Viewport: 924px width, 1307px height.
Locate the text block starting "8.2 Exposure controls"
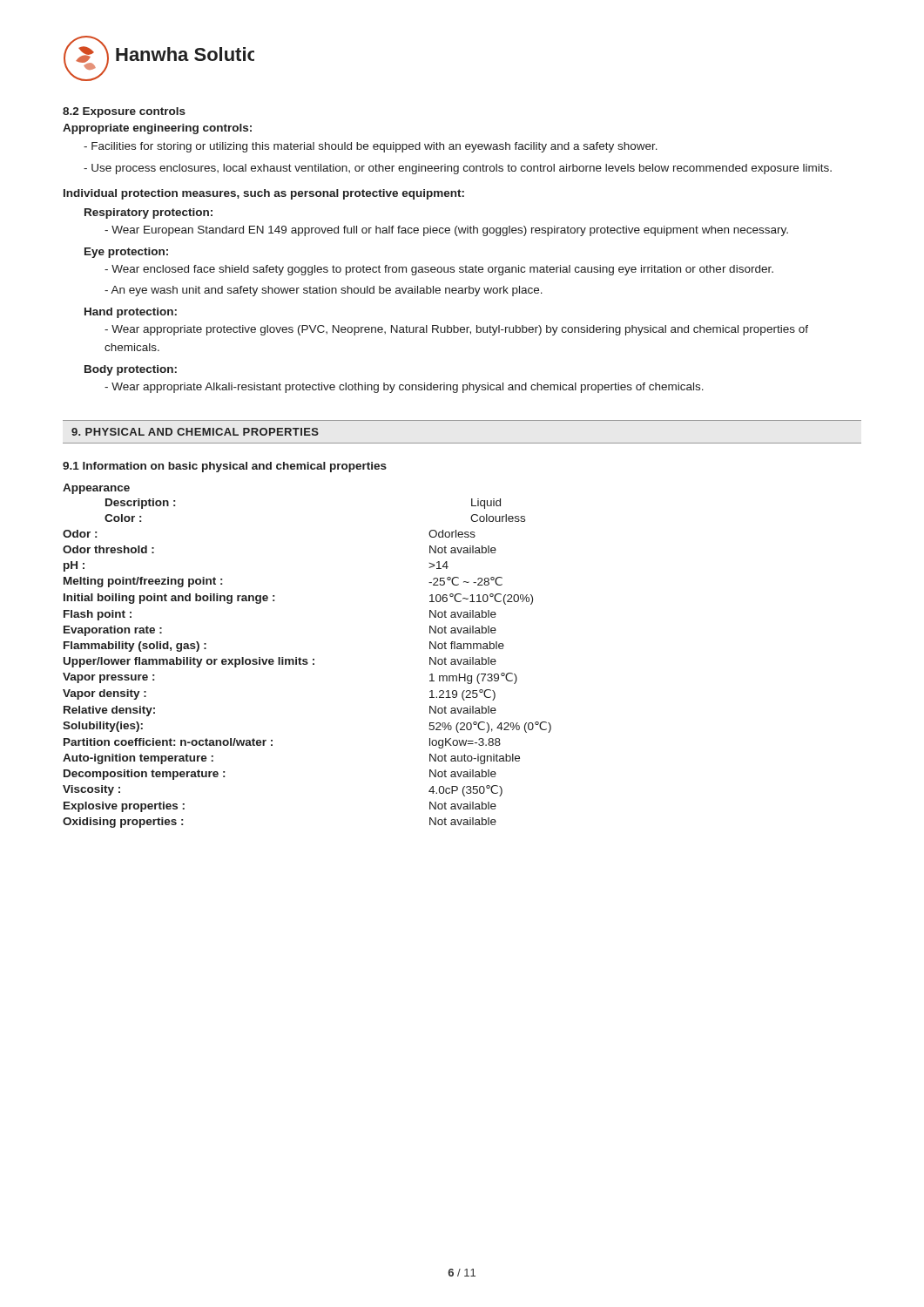point(124,111)
